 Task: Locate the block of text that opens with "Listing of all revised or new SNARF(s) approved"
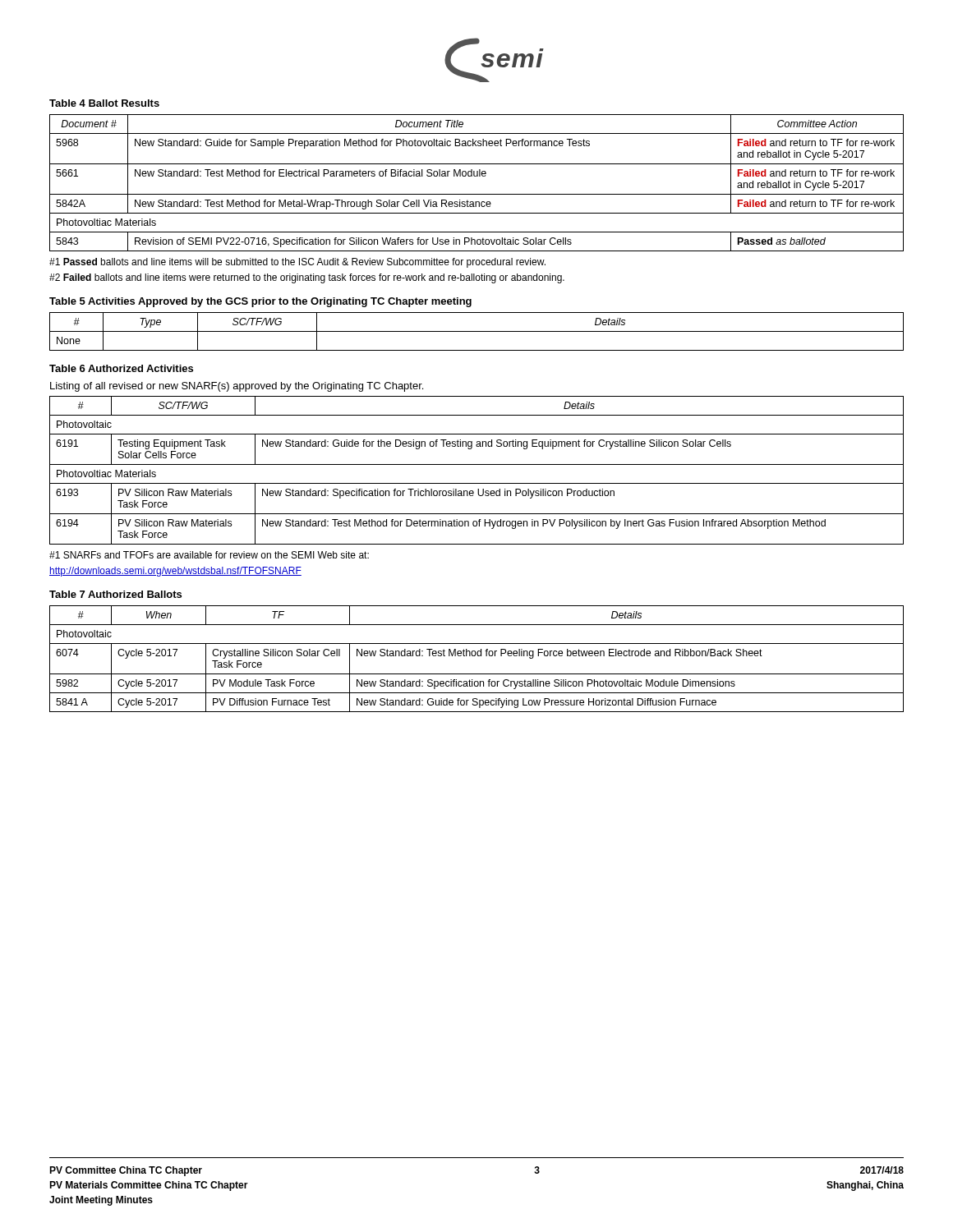(x=237, y=386)
